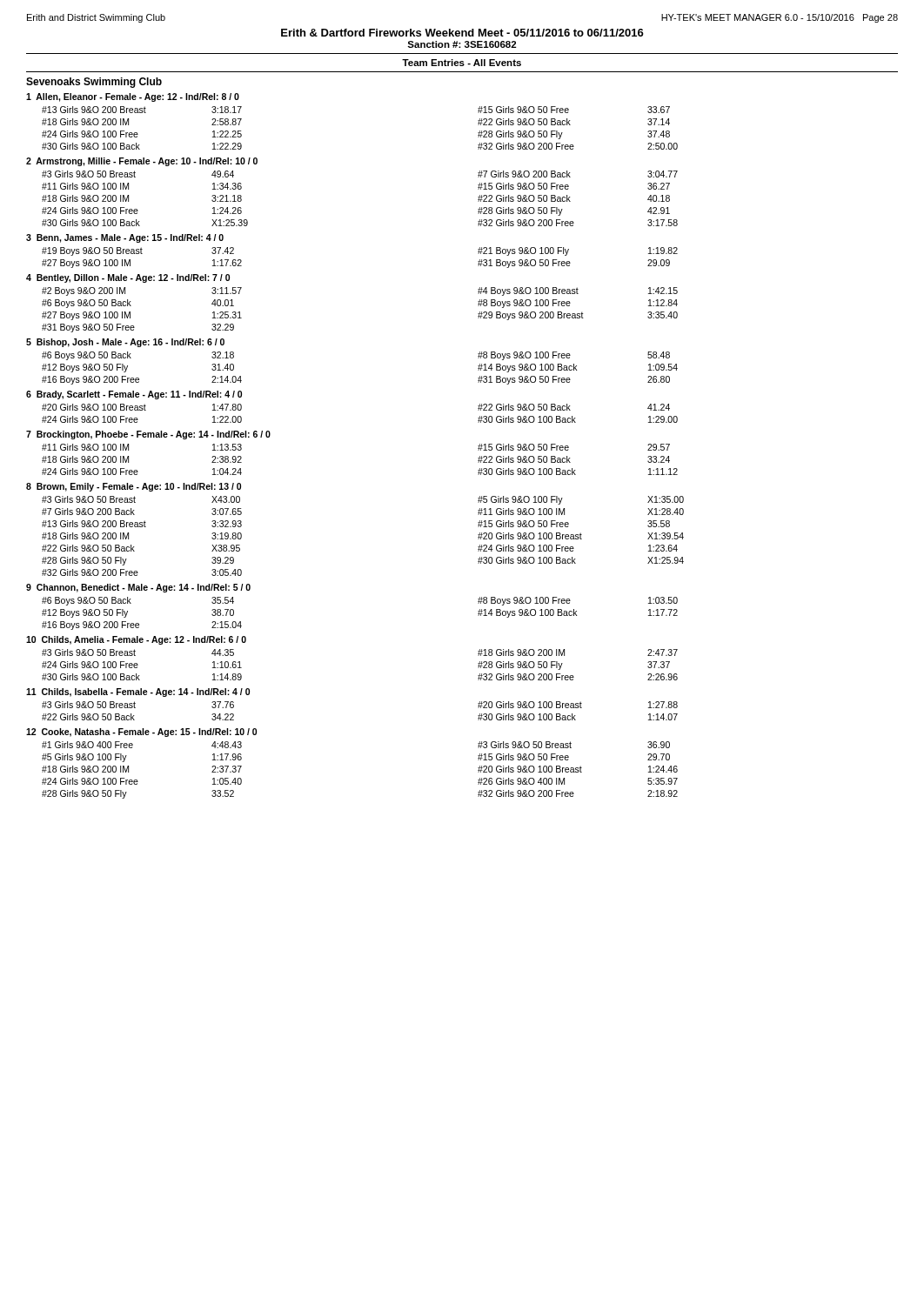Navigate to the text starting "3 Benn, James - Male"
924x1305 pixels.
pyautogui.click(x=125, y=238)
